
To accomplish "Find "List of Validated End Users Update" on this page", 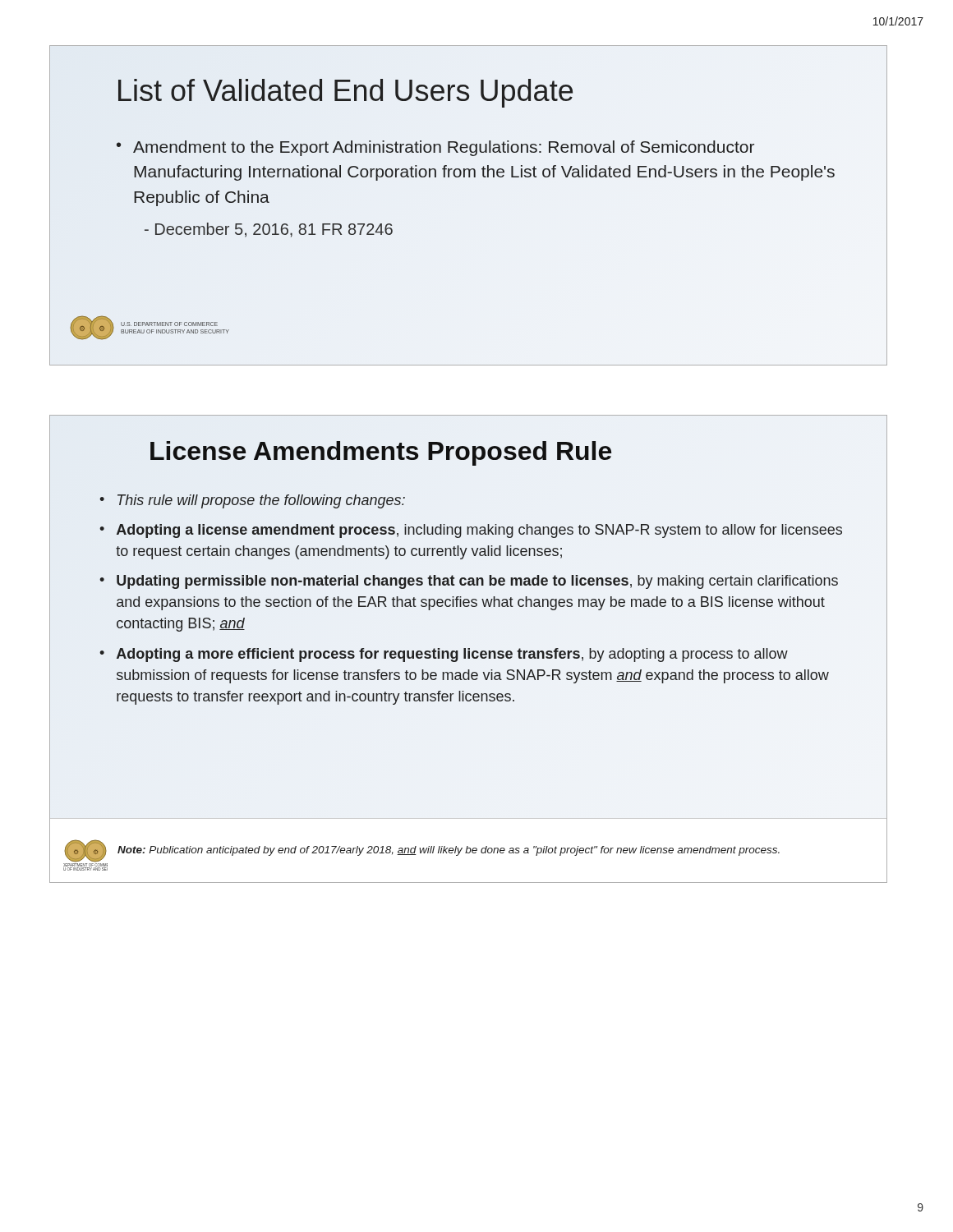I will tap(345, 91).
